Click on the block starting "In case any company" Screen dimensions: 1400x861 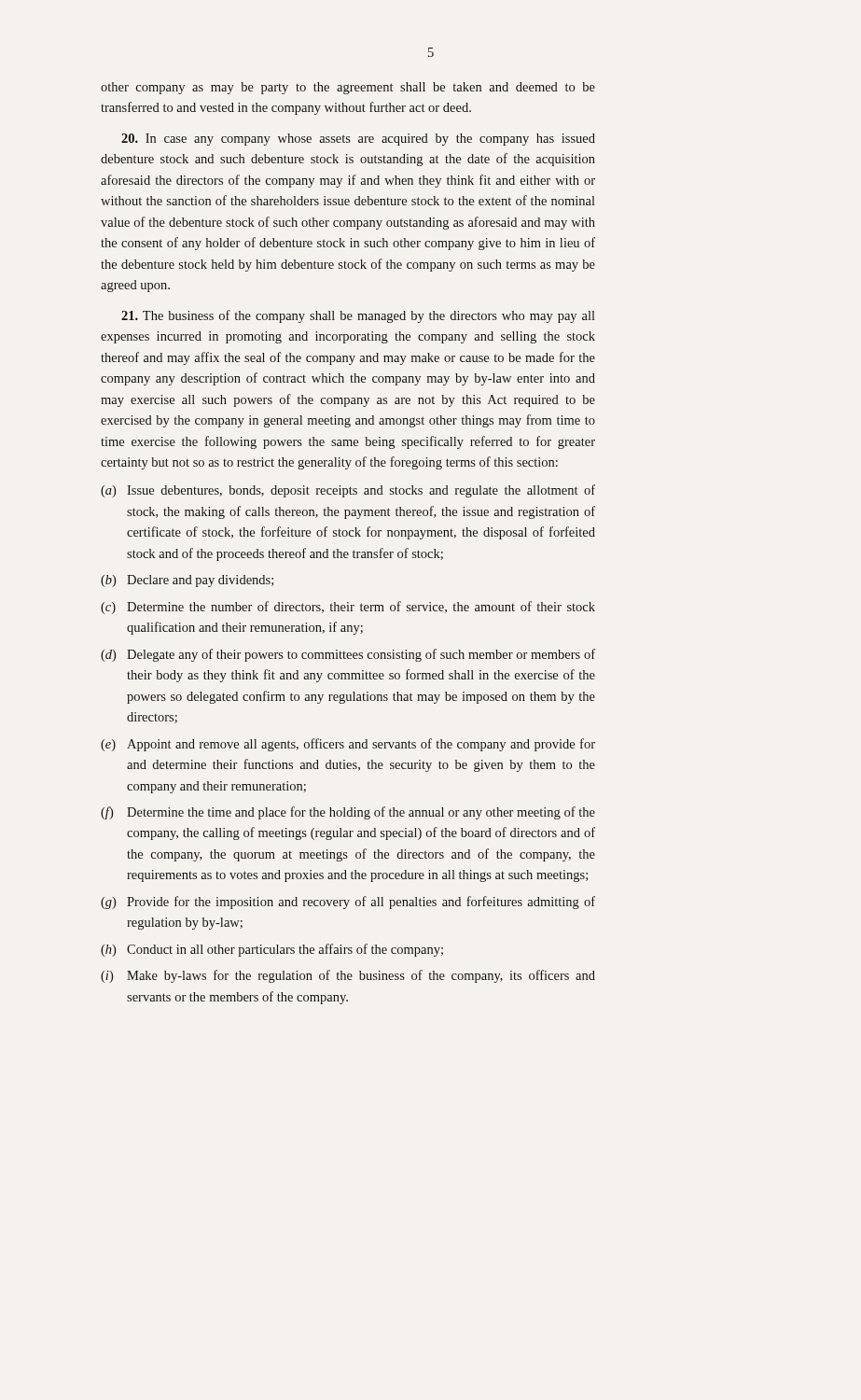coord(348,212)
